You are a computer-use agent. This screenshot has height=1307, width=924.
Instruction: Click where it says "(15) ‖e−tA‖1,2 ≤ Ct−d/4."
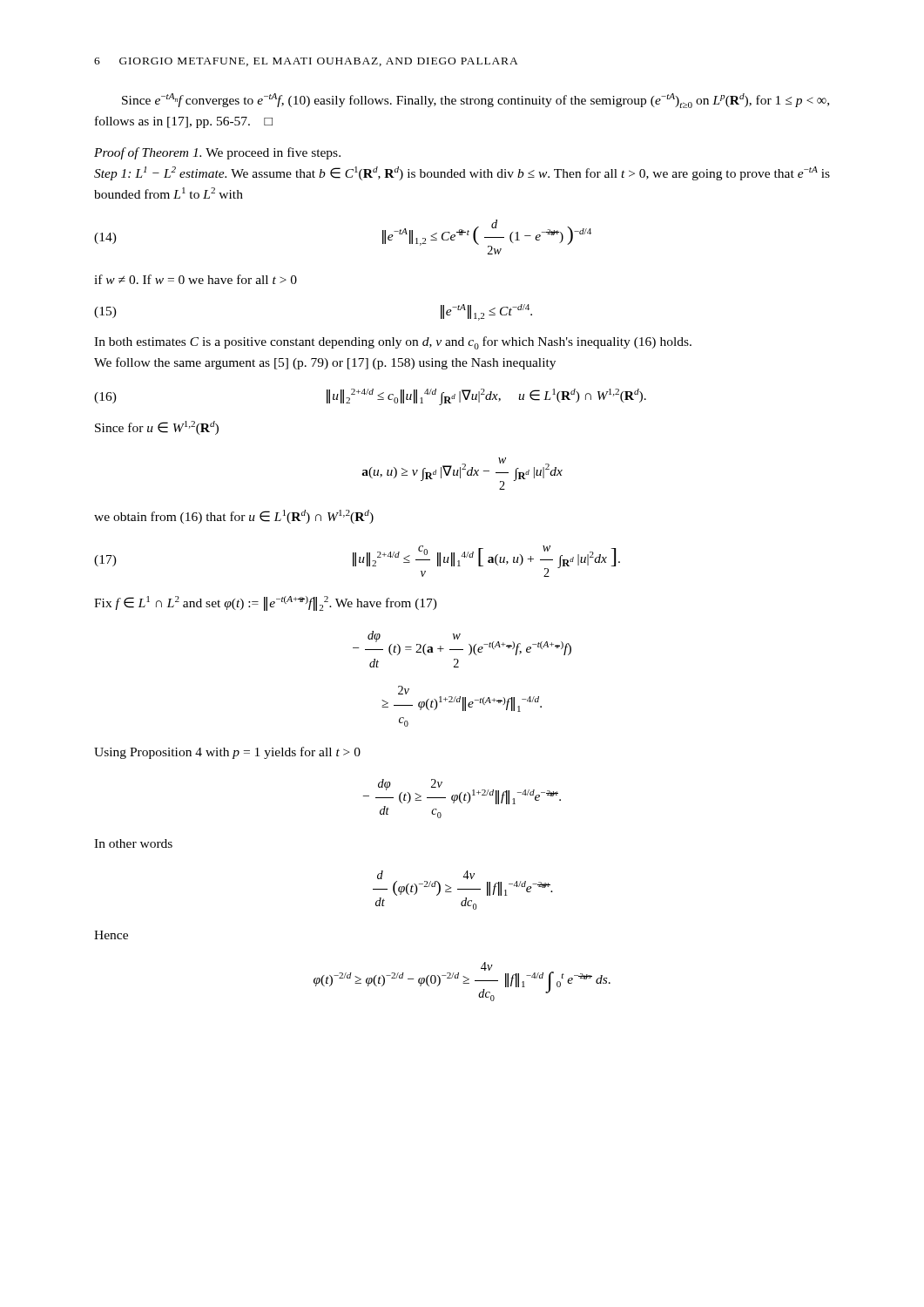462,311
